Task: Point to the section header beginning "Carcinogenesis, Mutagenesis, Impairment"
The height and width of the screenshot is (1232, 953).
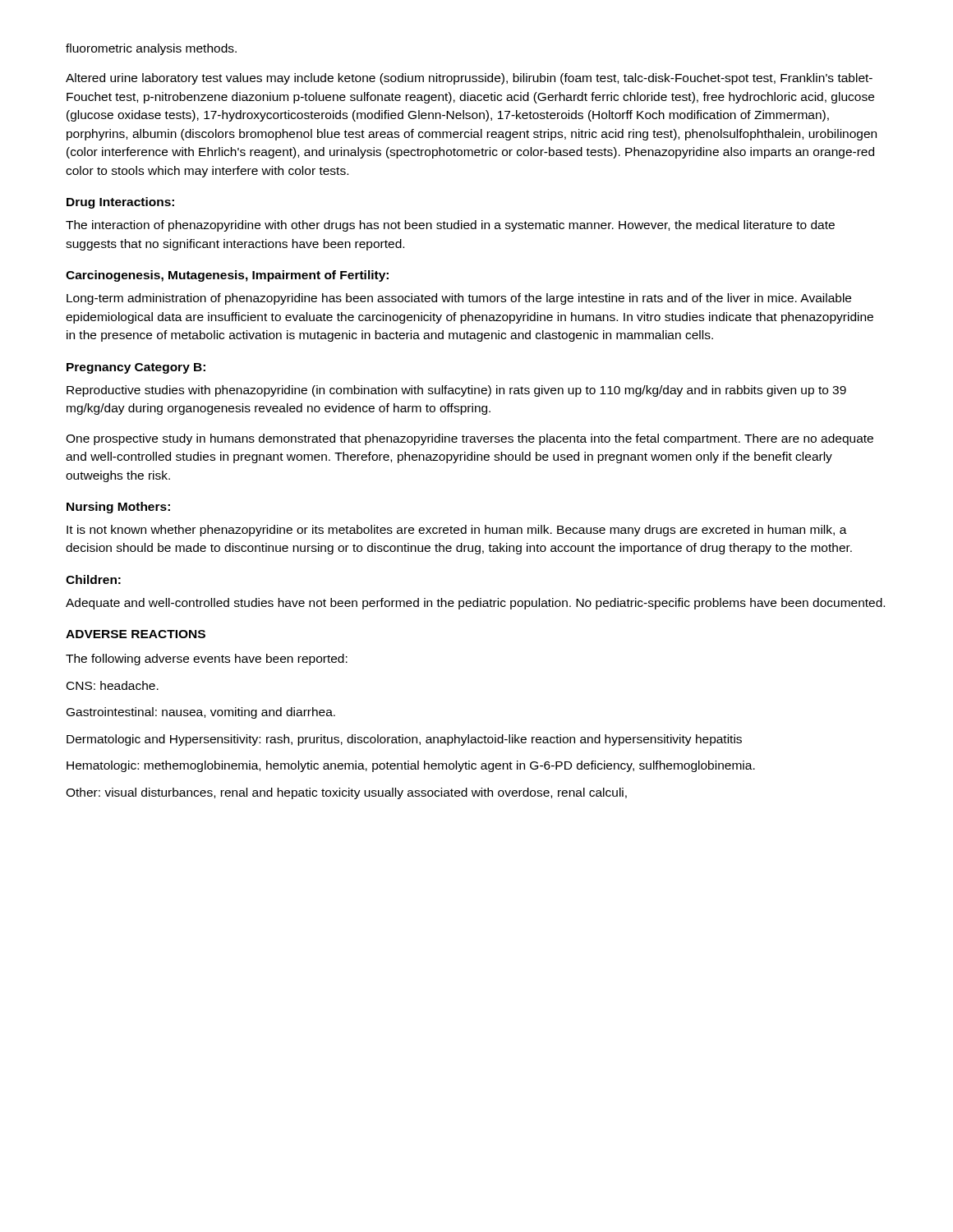Action: pos(228,275)
